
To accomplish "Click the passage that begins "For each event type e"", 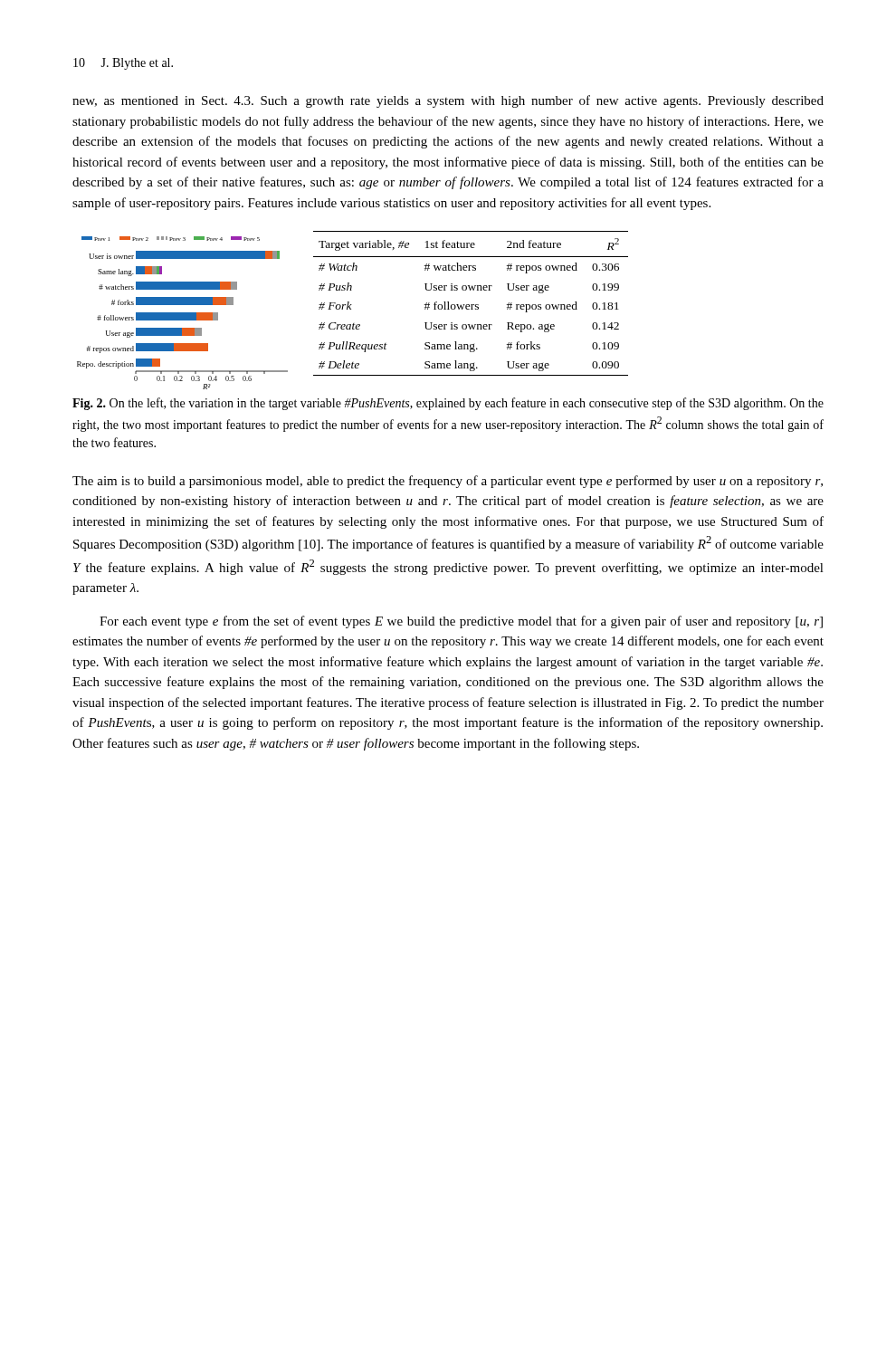I will [448, 682].
